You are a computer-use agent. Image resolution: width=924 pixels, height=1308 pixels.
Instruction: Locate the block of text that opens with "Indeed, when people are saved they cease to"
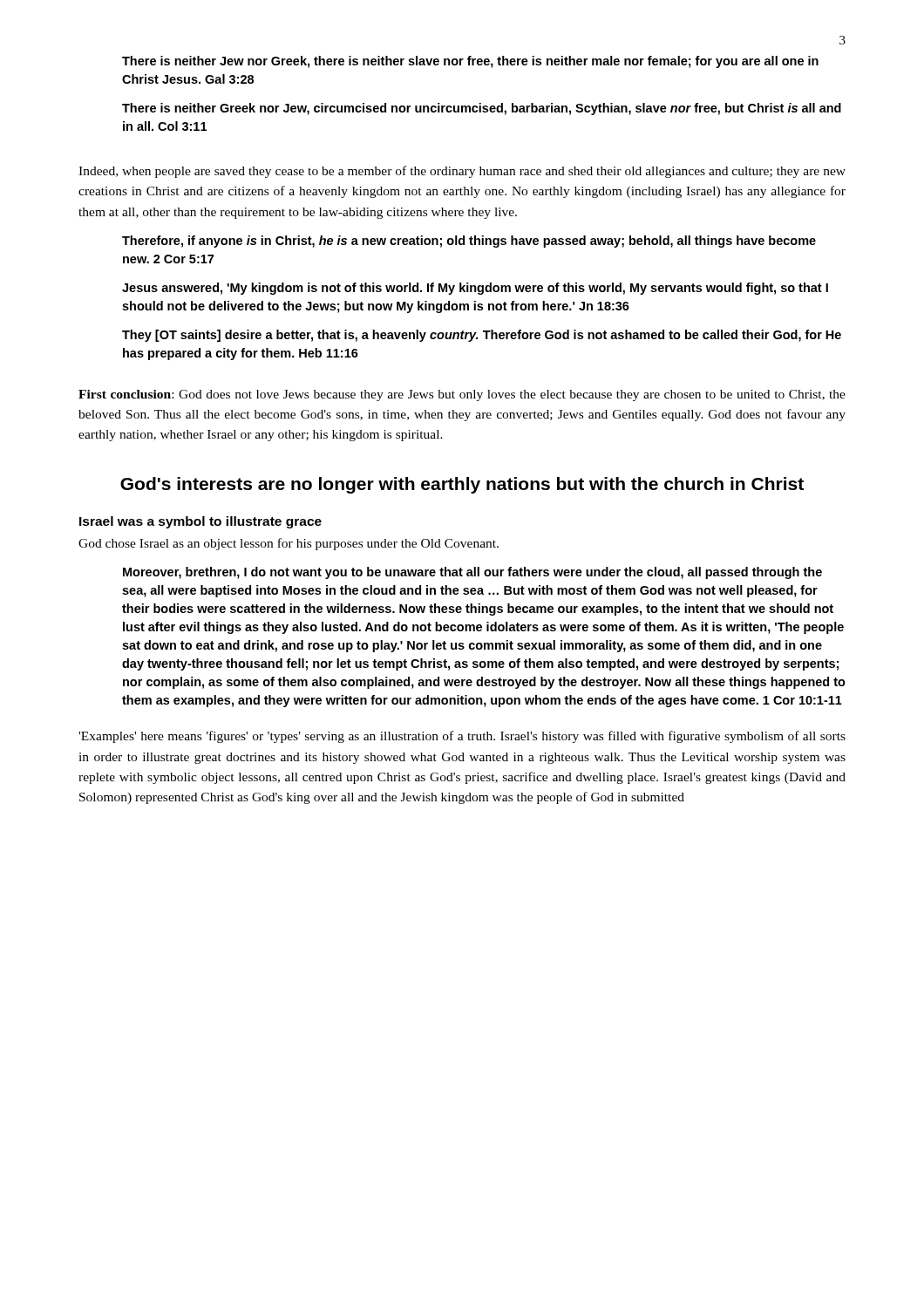pos(462,191)
